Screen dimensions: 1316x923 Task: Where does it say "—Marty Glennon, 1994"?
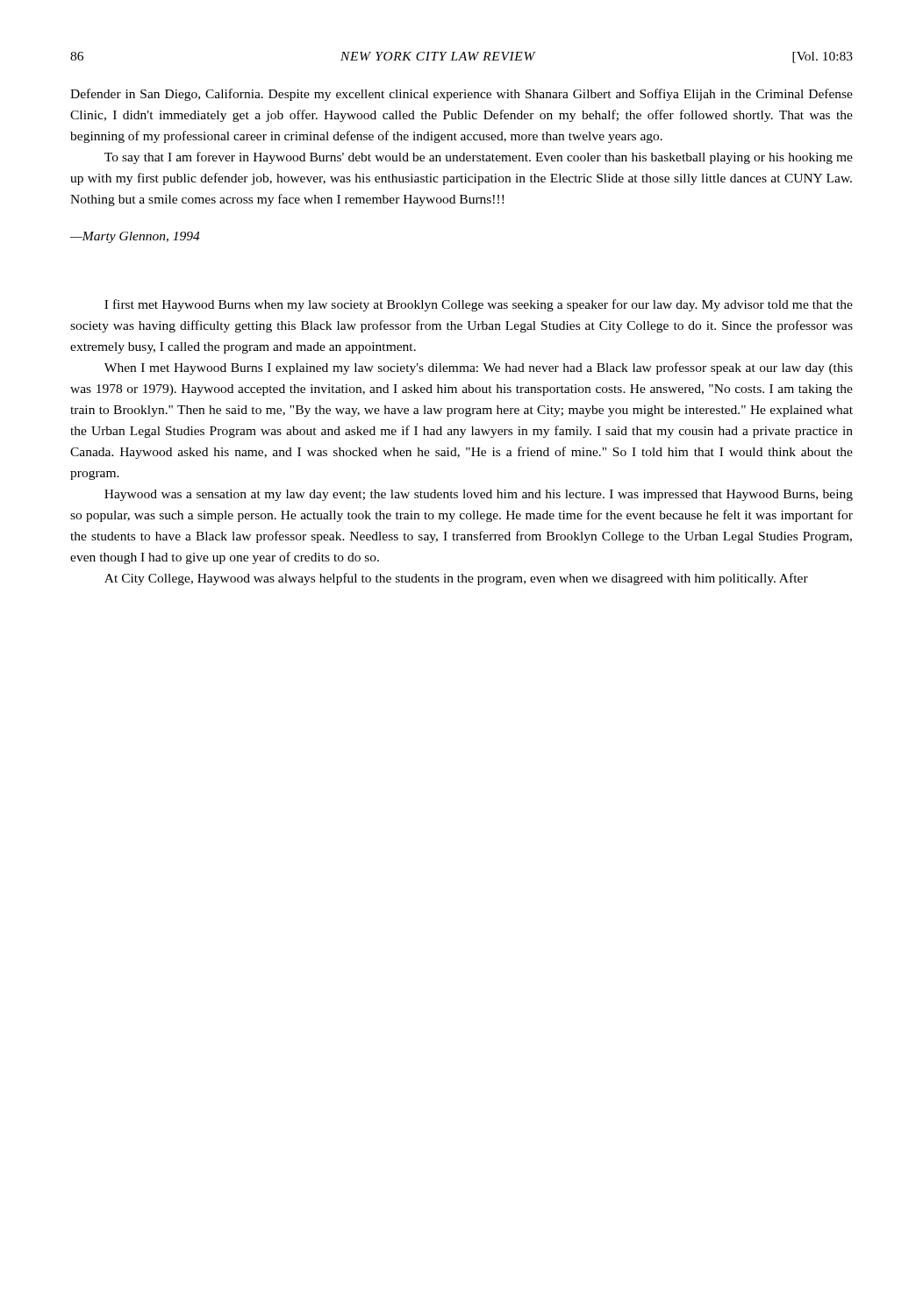click(135, 236)
